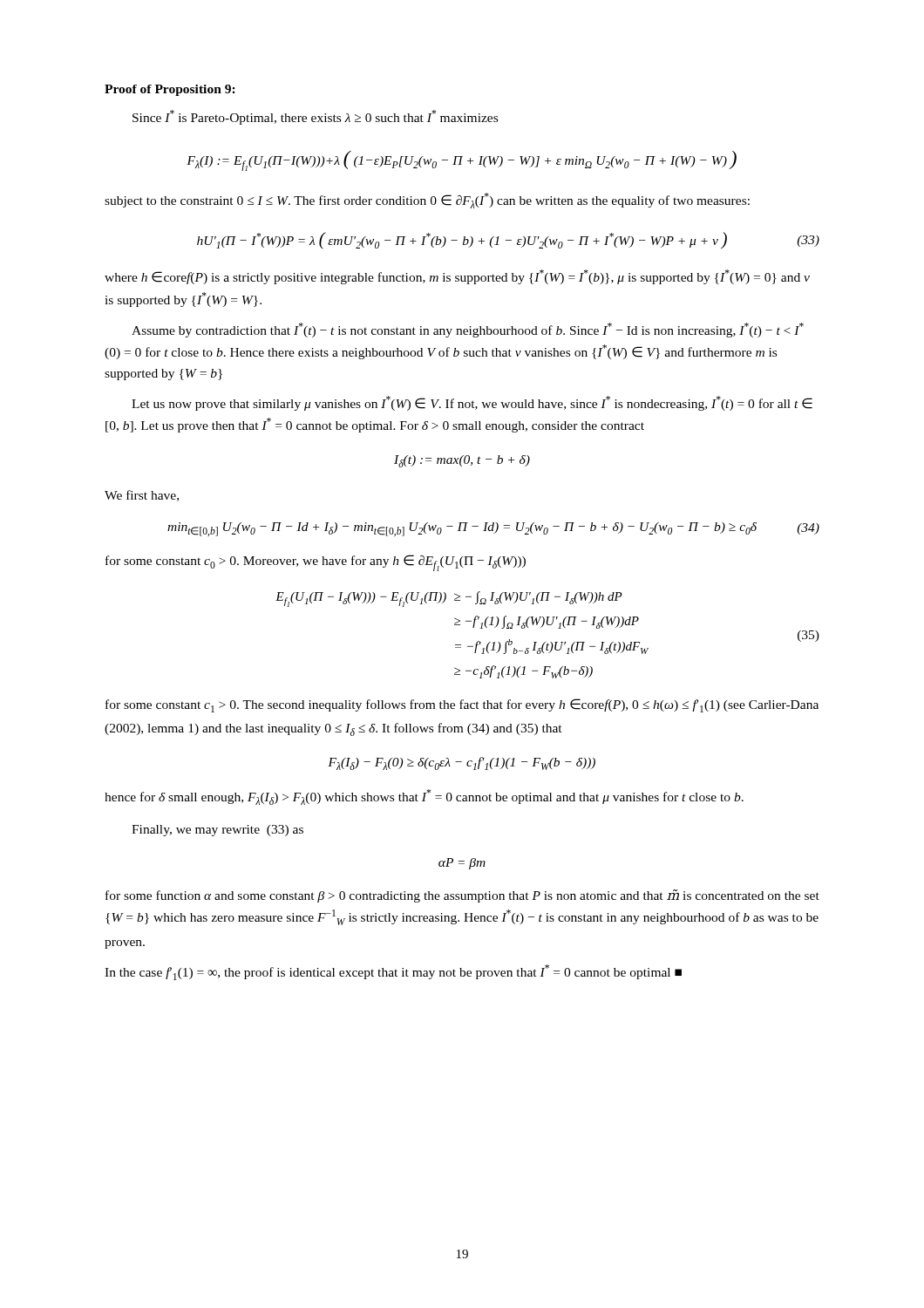
Task: Select the formula that reads "mint∈[0,b] U2(w0 − Π −"
Action: pos(493,528)
